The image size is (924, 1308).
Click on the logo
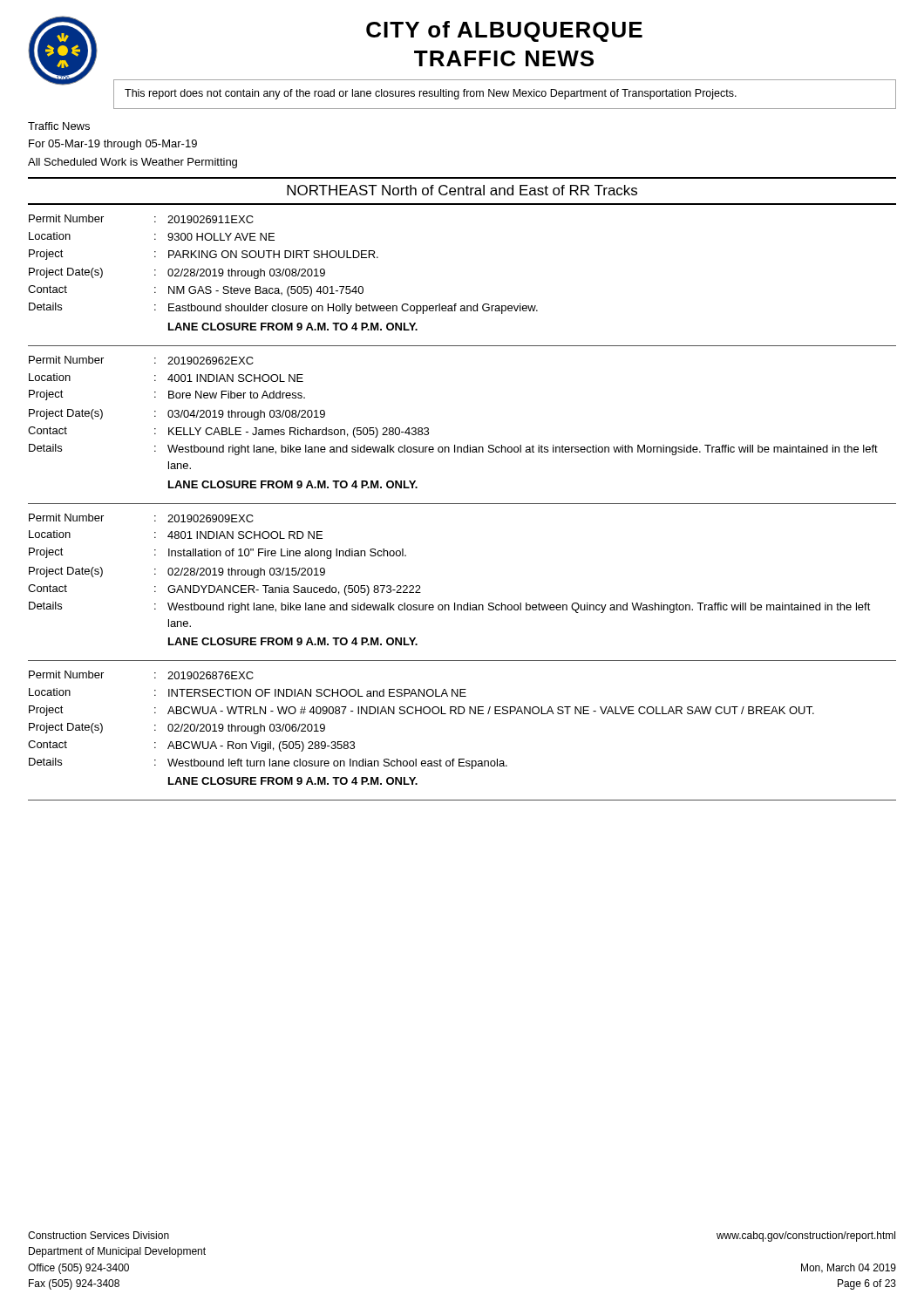[63, 51]
